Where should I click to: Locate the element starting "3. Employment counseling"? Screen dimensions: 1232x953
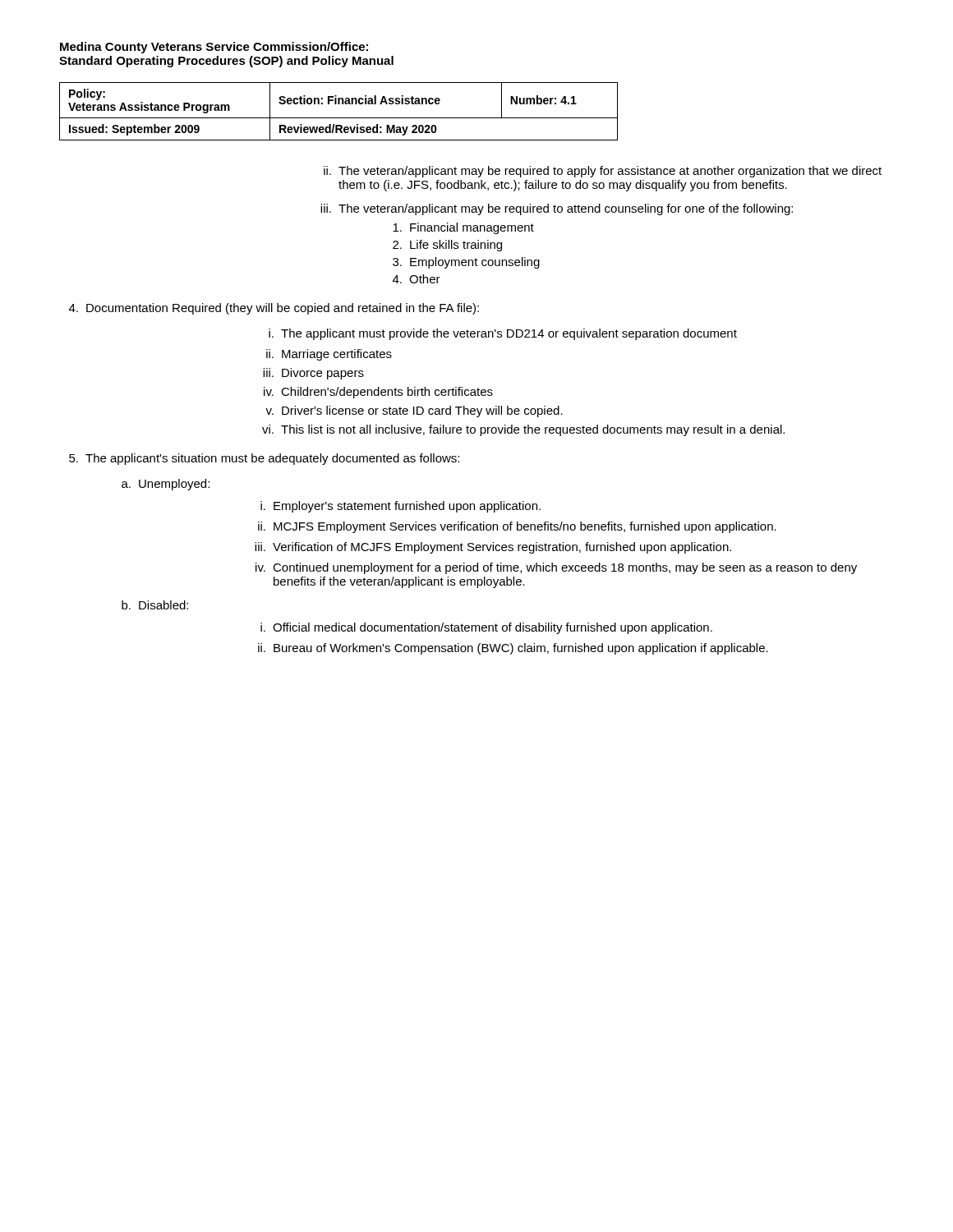coord(460,262)
